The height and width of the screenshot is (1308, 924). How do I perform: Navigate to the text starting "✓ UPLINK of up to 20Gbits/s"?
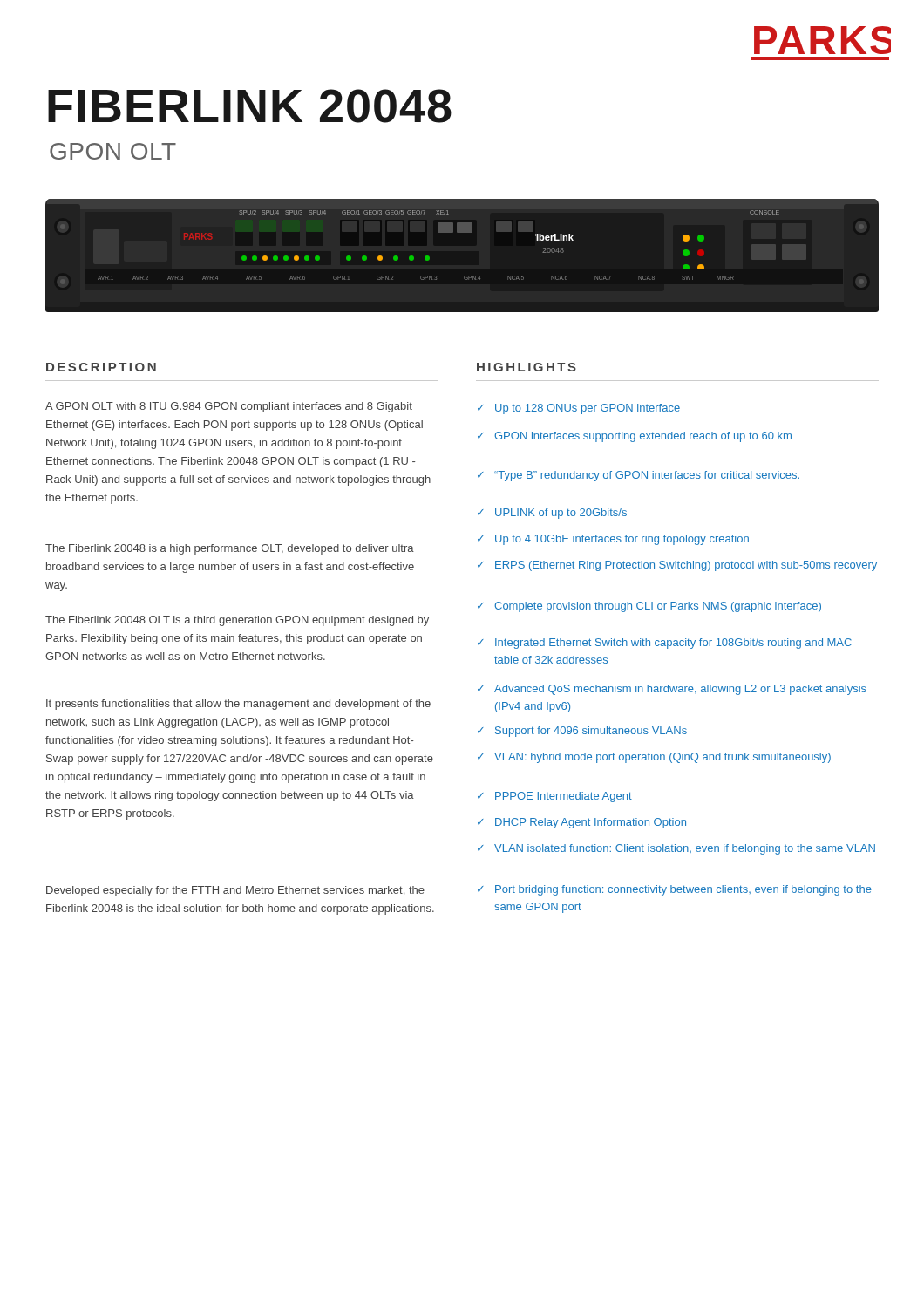click(x=552, y=513)
